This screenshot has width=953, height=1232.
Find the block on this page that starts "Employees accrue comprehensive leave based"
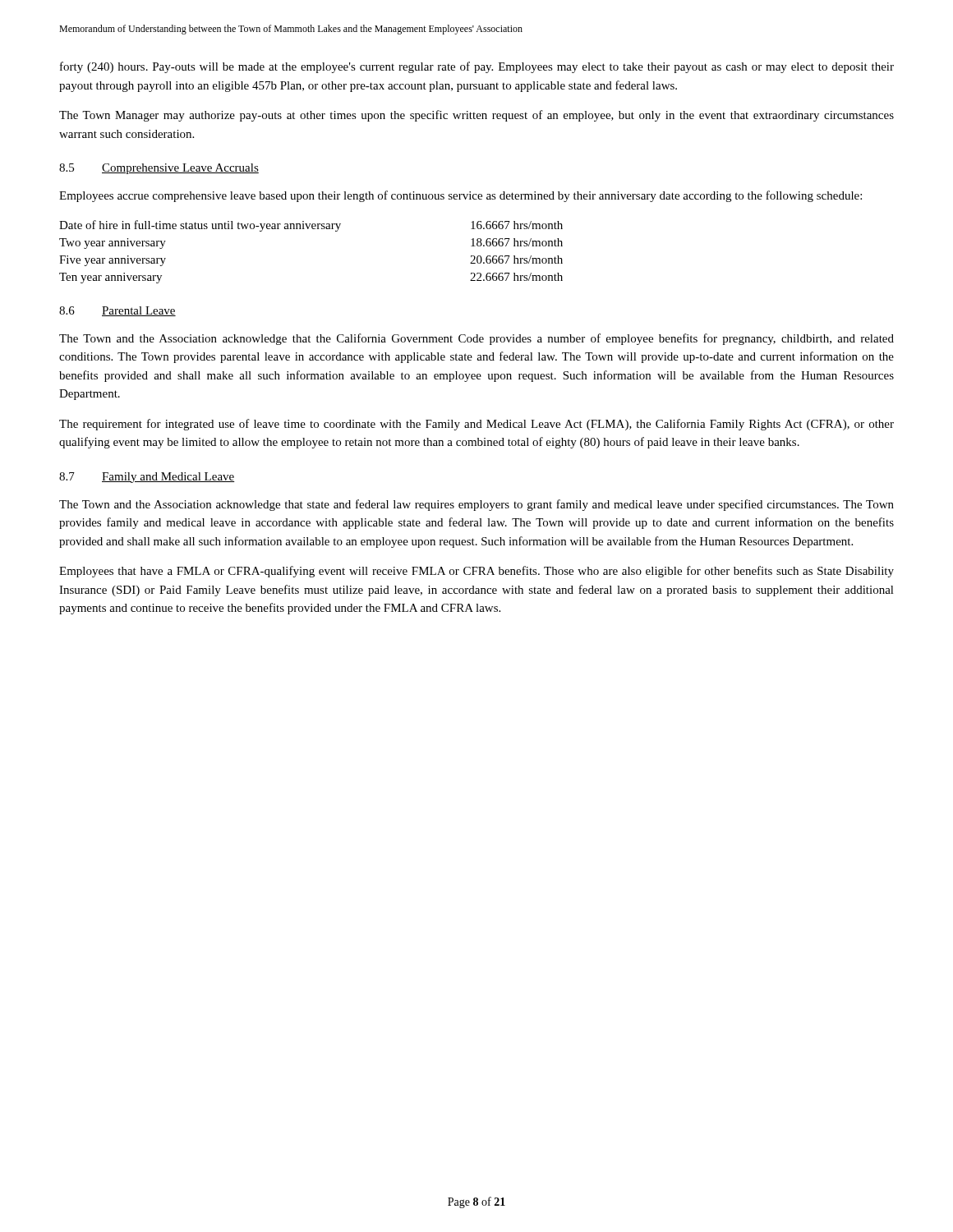tap(476, 196)
